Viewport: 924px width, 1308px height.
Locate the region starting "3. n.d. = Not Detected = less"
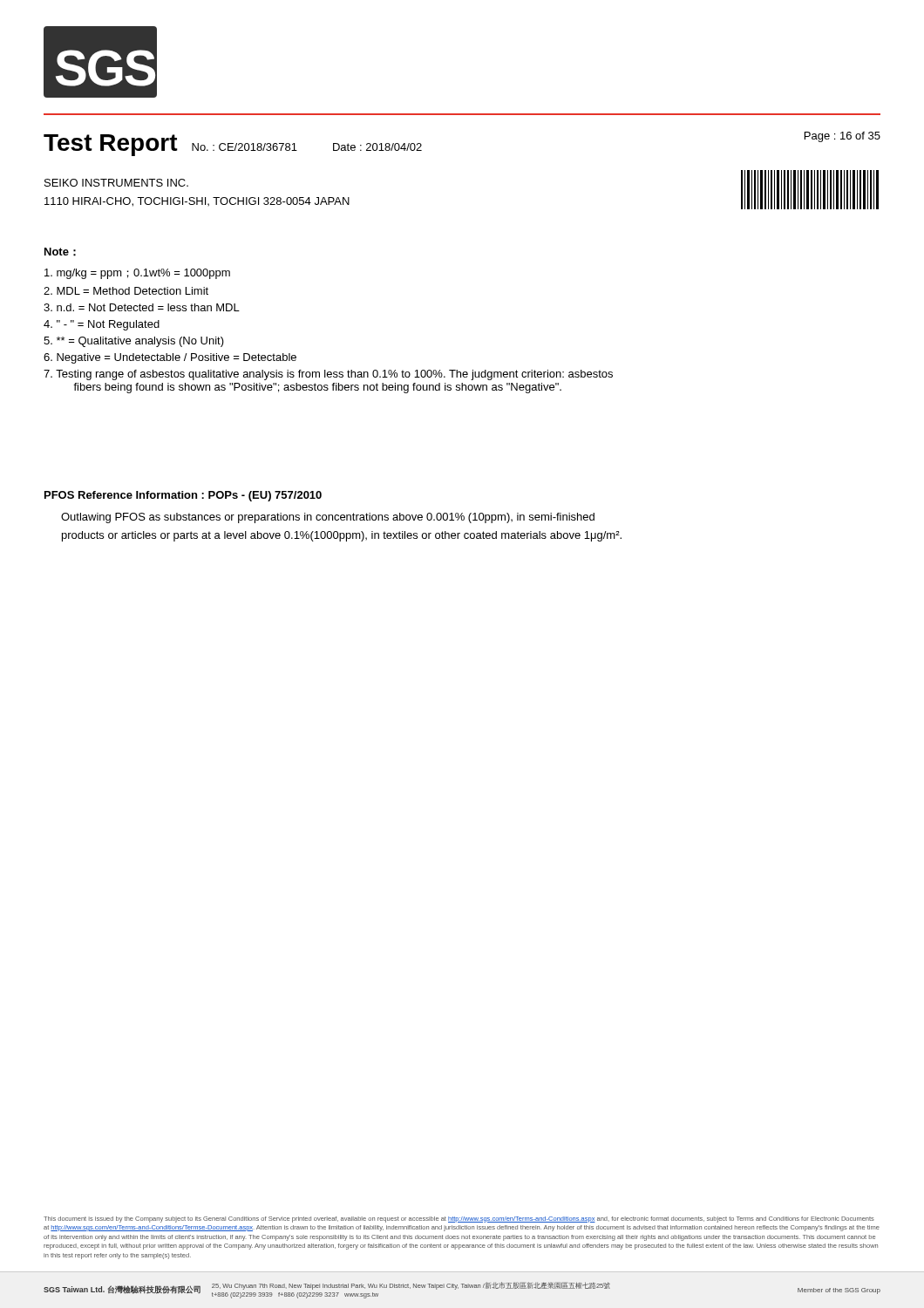pos(142,307)
